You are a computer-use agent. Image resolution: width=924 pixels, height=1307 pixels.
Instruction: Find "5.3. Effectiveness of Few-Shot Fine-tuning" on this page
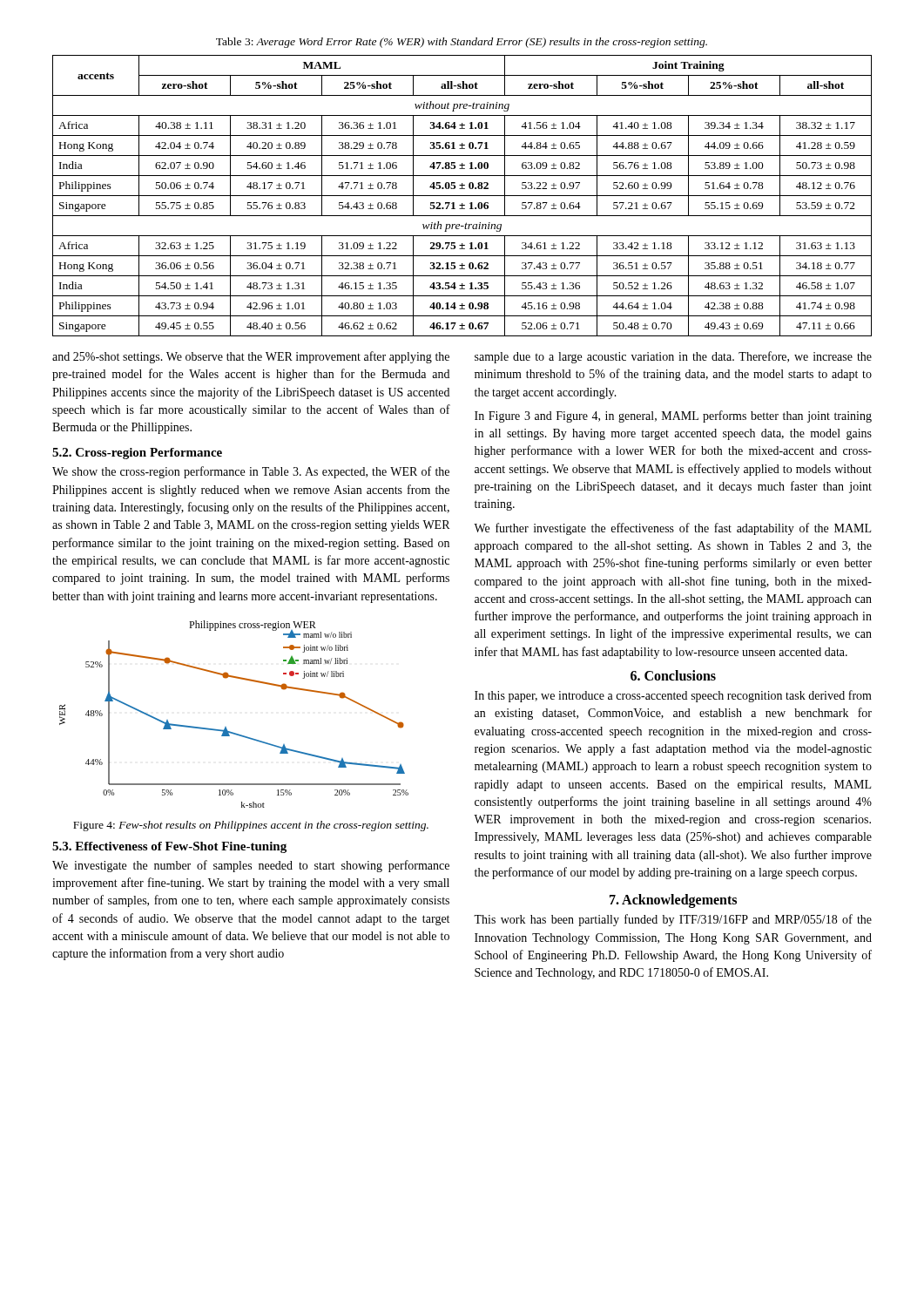pyautogui.click(x=169, y=846)
